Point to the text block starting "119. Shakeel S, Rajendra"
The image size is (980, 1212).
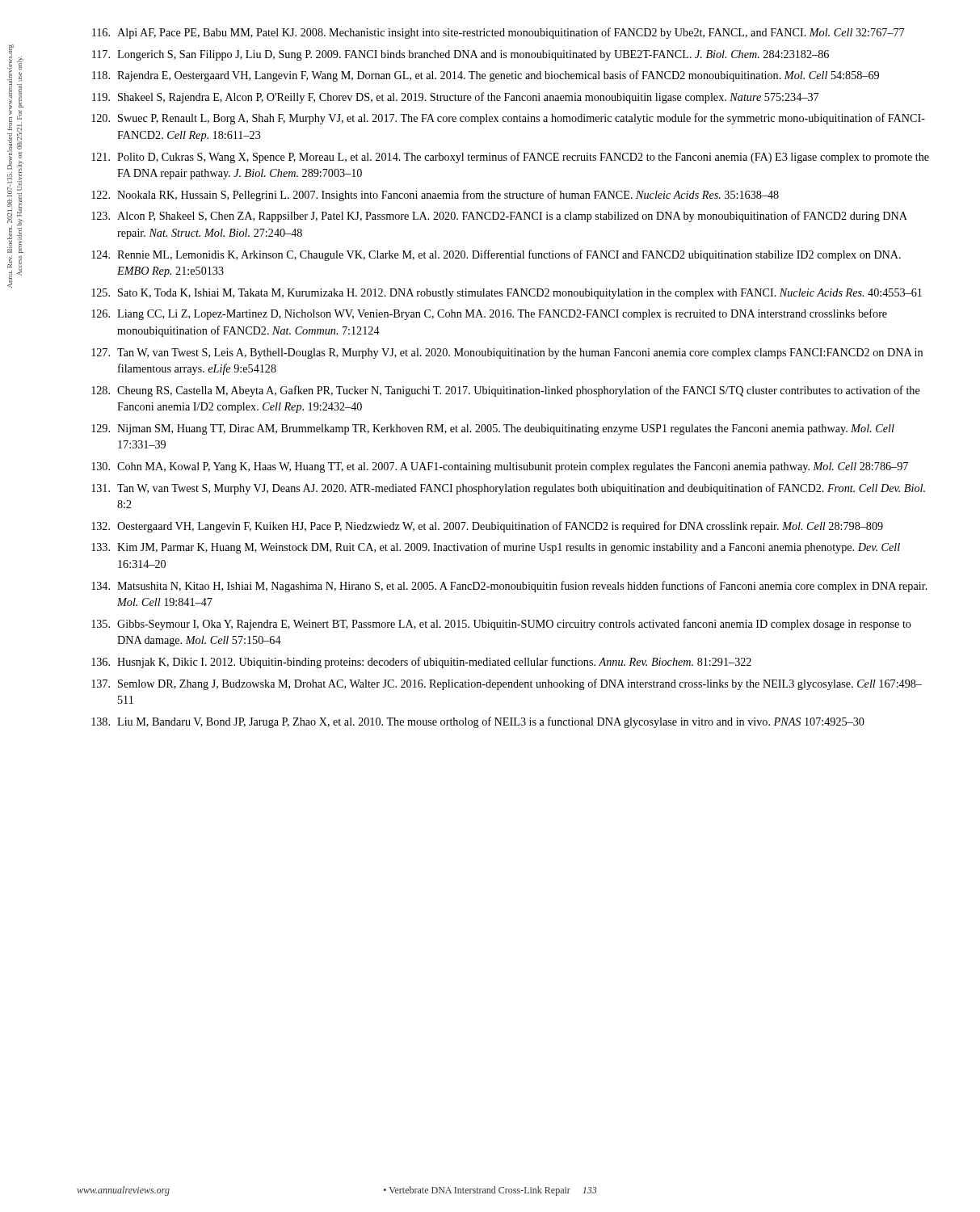click(x=448, y=97)
